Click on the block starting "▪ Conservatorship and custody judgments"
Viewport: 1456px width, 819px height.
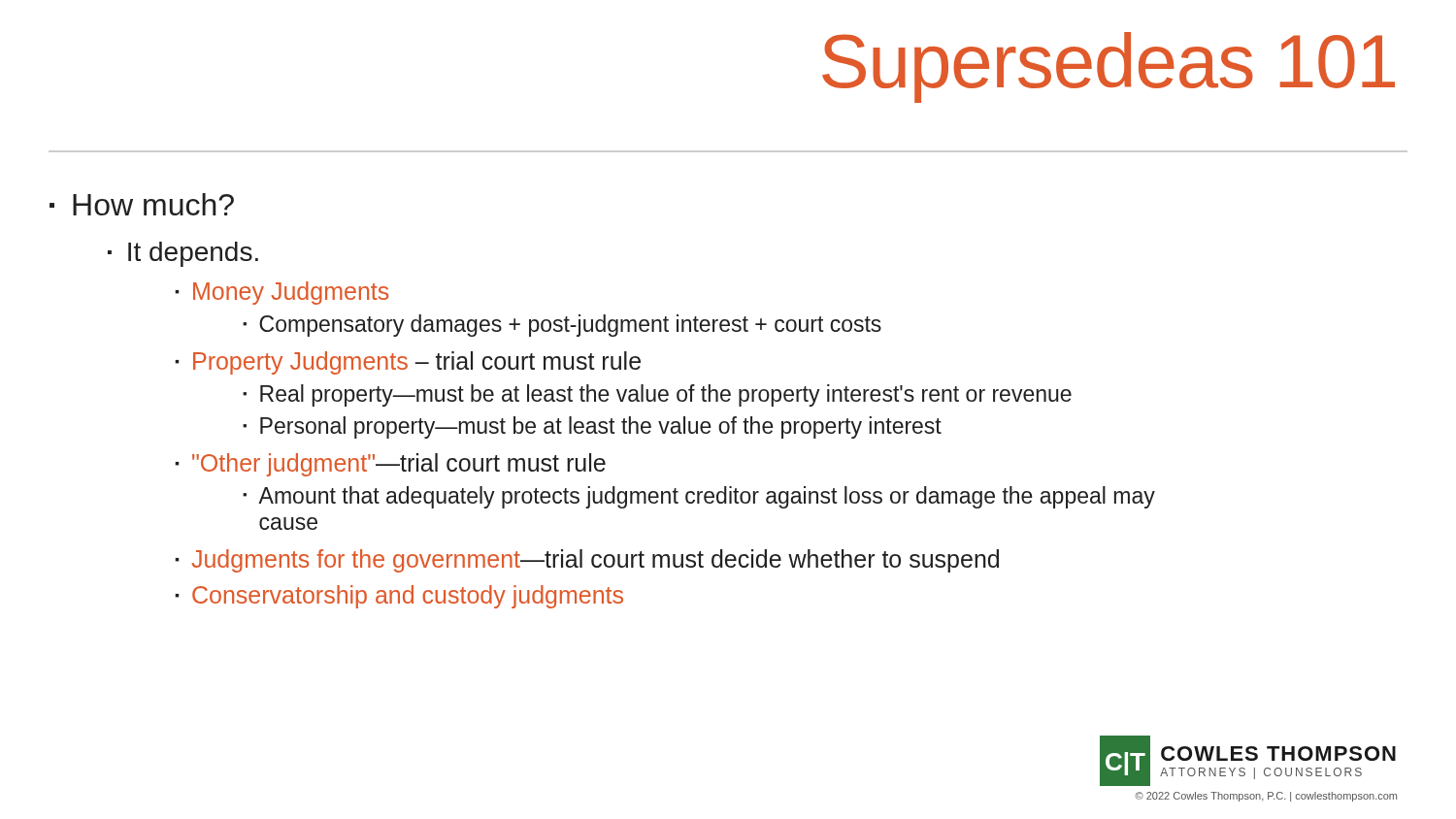point(399,595)
